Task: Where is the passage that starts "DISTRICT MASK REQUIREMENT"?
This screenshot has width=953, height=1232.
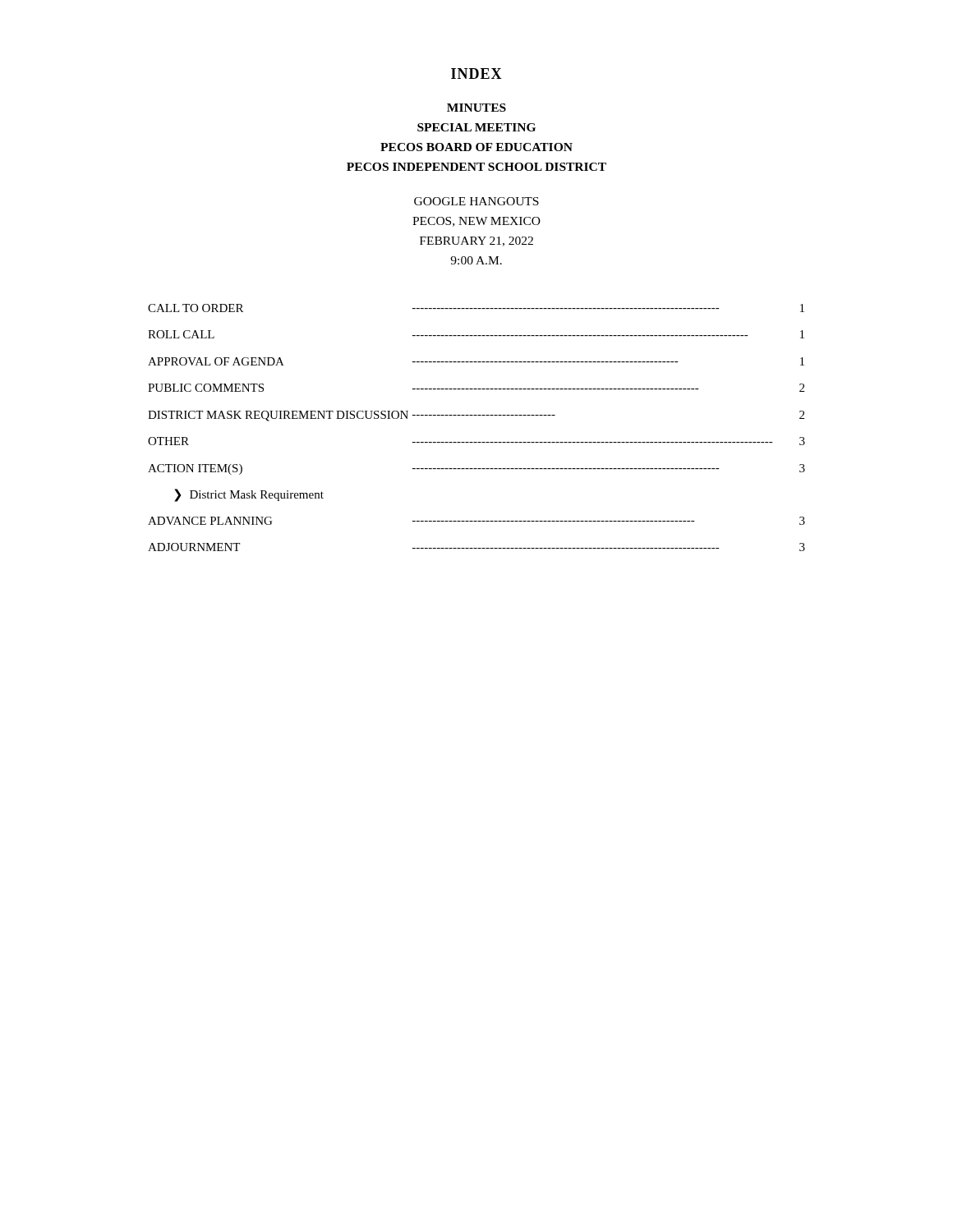Action: tap(476, 415)
